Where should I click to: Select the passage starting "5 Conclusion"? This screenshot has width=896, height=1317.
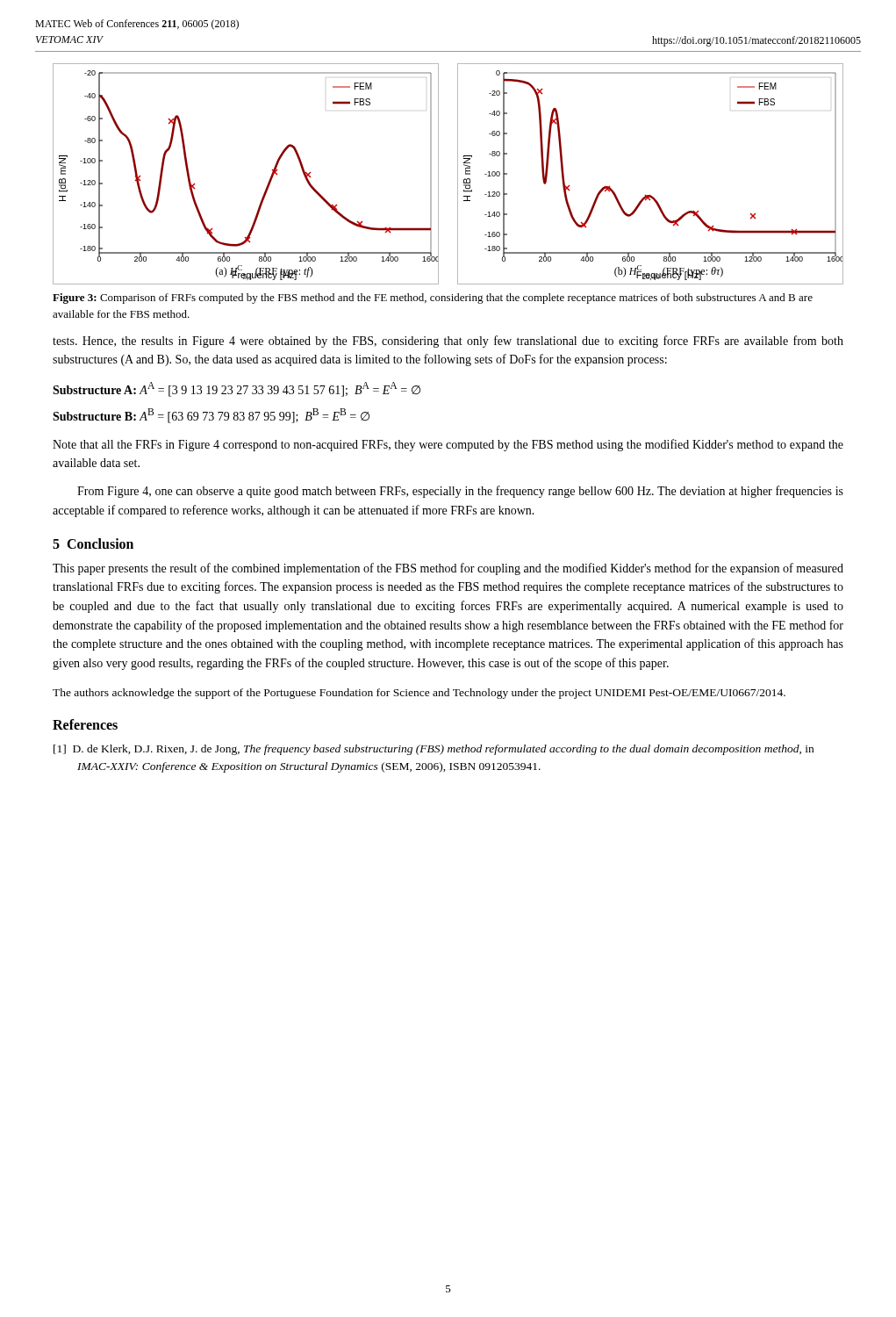tap(93, 543)
